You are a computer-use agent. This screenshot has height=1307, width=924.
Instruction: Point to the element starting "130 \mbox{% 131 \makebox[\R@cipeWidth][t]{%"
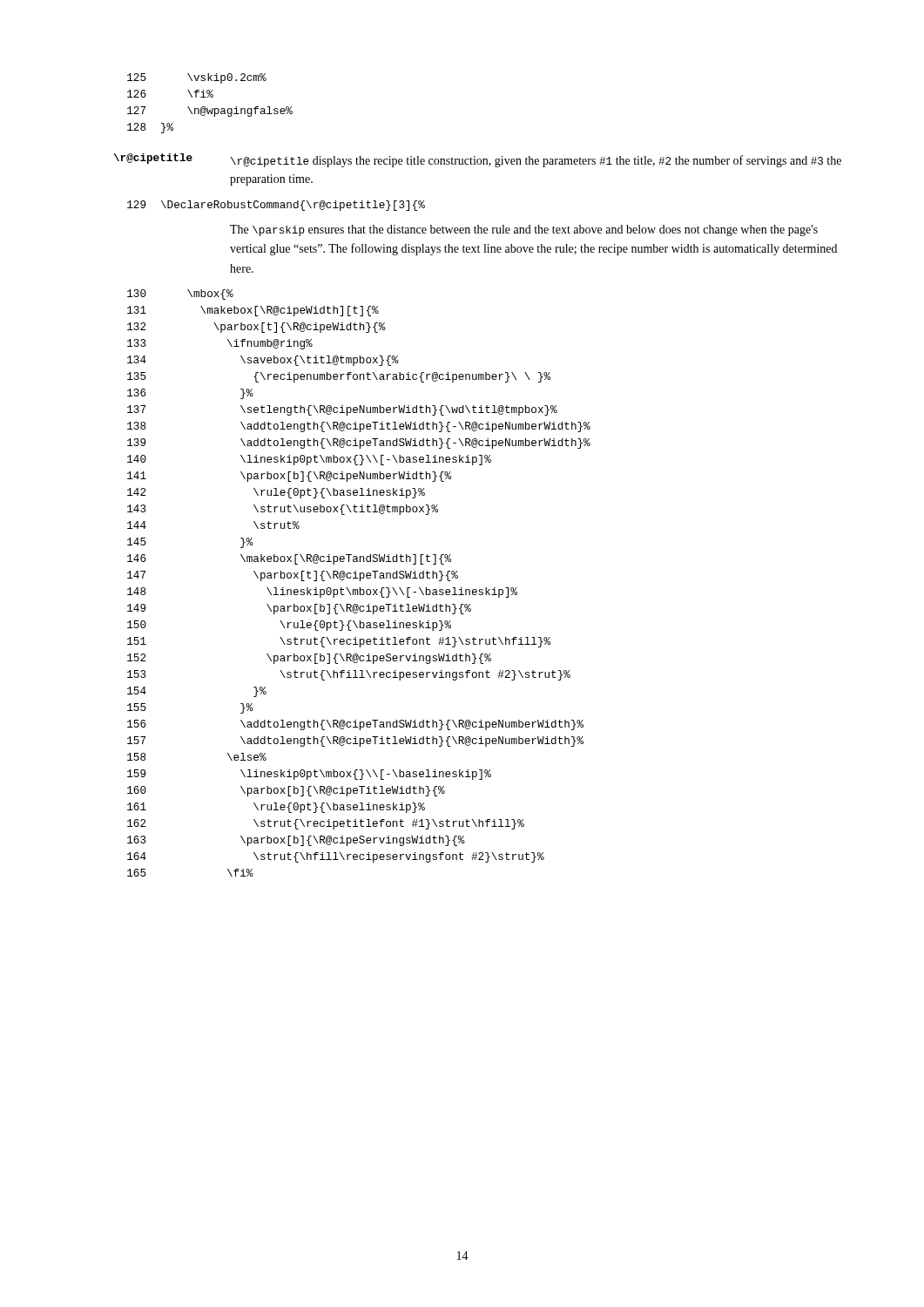tap(484, 584)
